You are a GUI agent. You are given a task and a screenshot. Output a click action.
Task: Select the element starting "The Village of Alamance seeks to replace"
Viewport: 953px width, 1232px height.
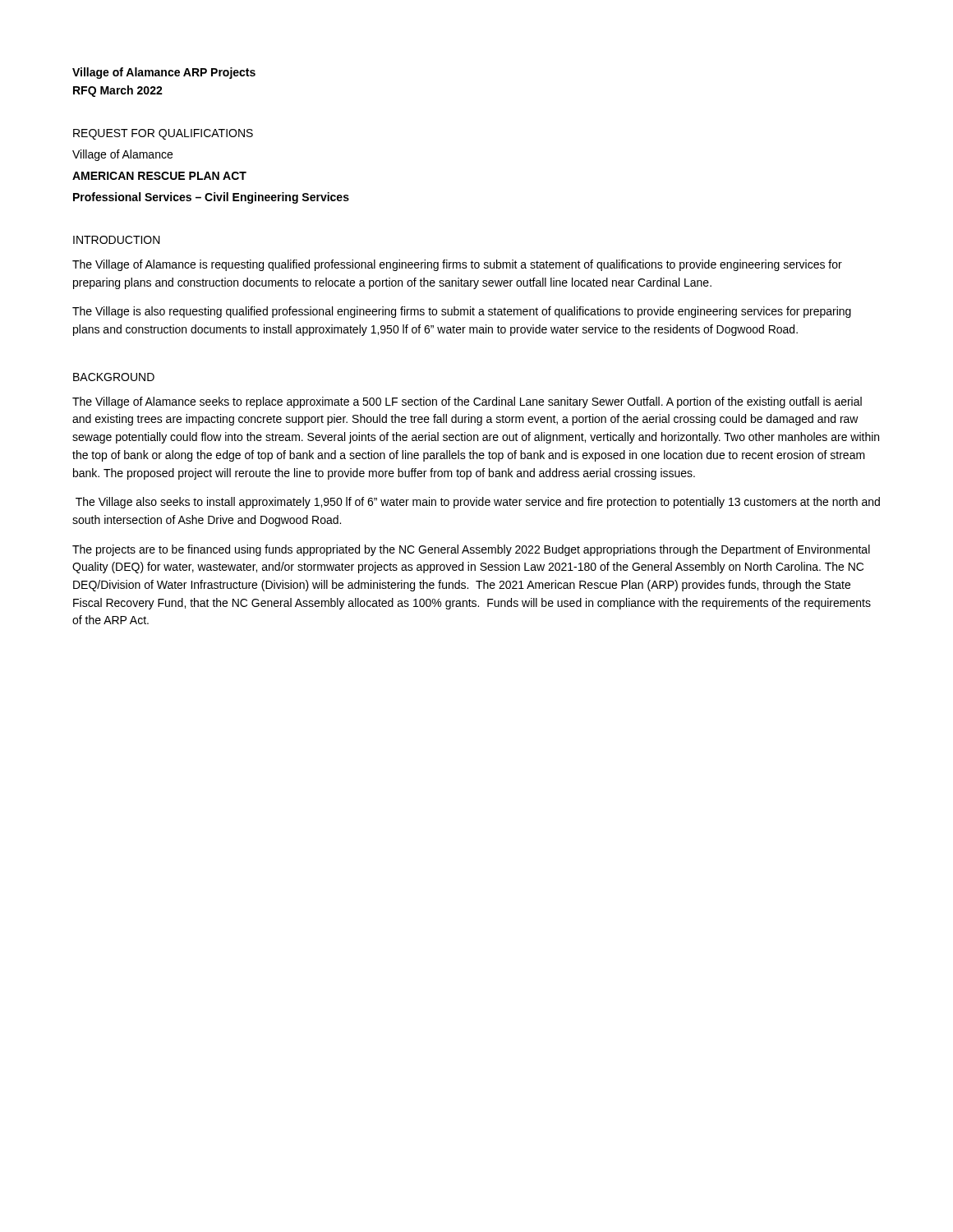click(x=476, y=437)
